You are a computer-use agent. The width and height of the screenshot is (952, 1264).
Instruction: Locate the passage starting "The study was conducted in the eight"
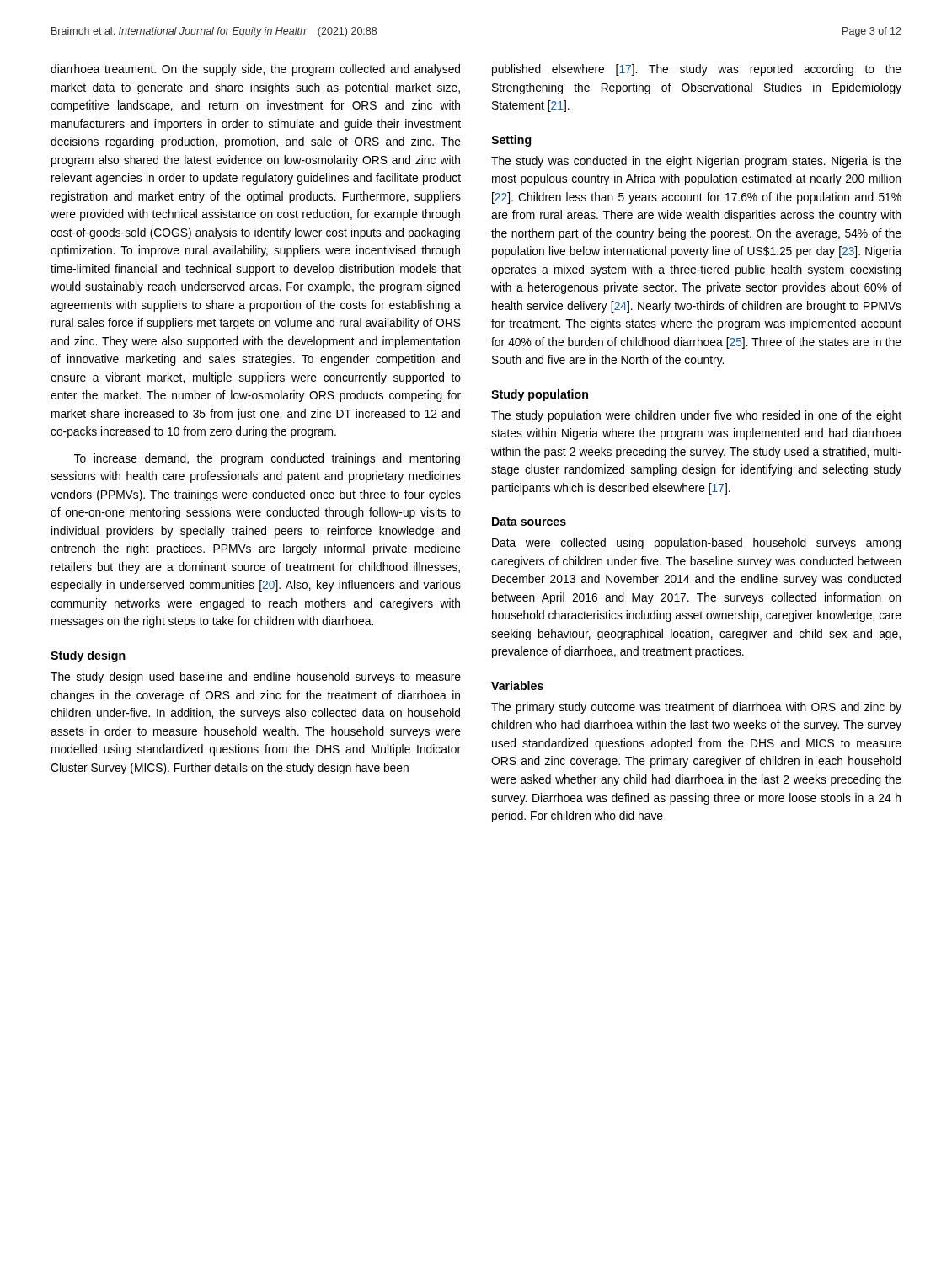click(x=696, y=261)
